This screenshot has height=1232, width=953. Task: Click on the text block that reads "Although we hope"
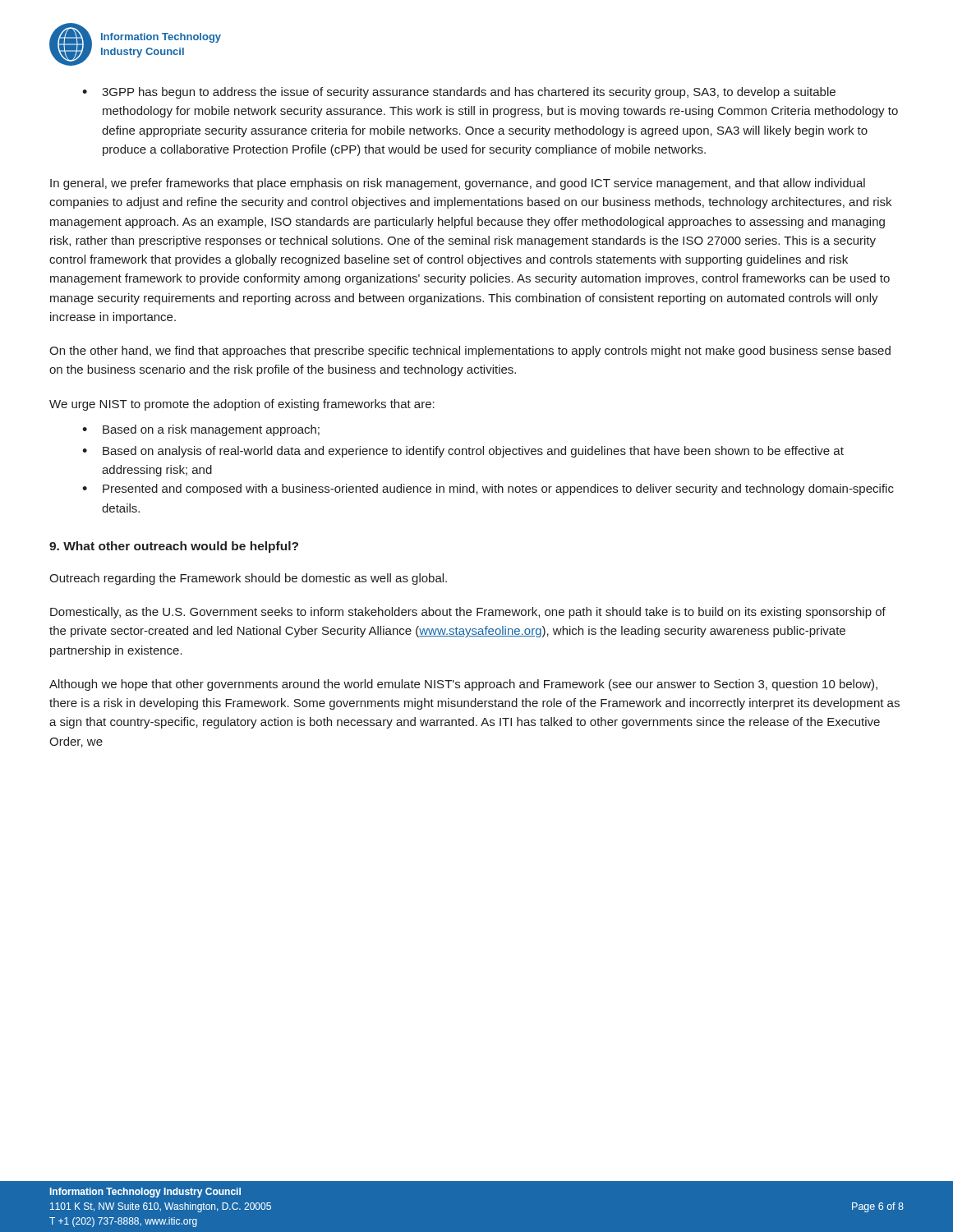click(475, 712)
